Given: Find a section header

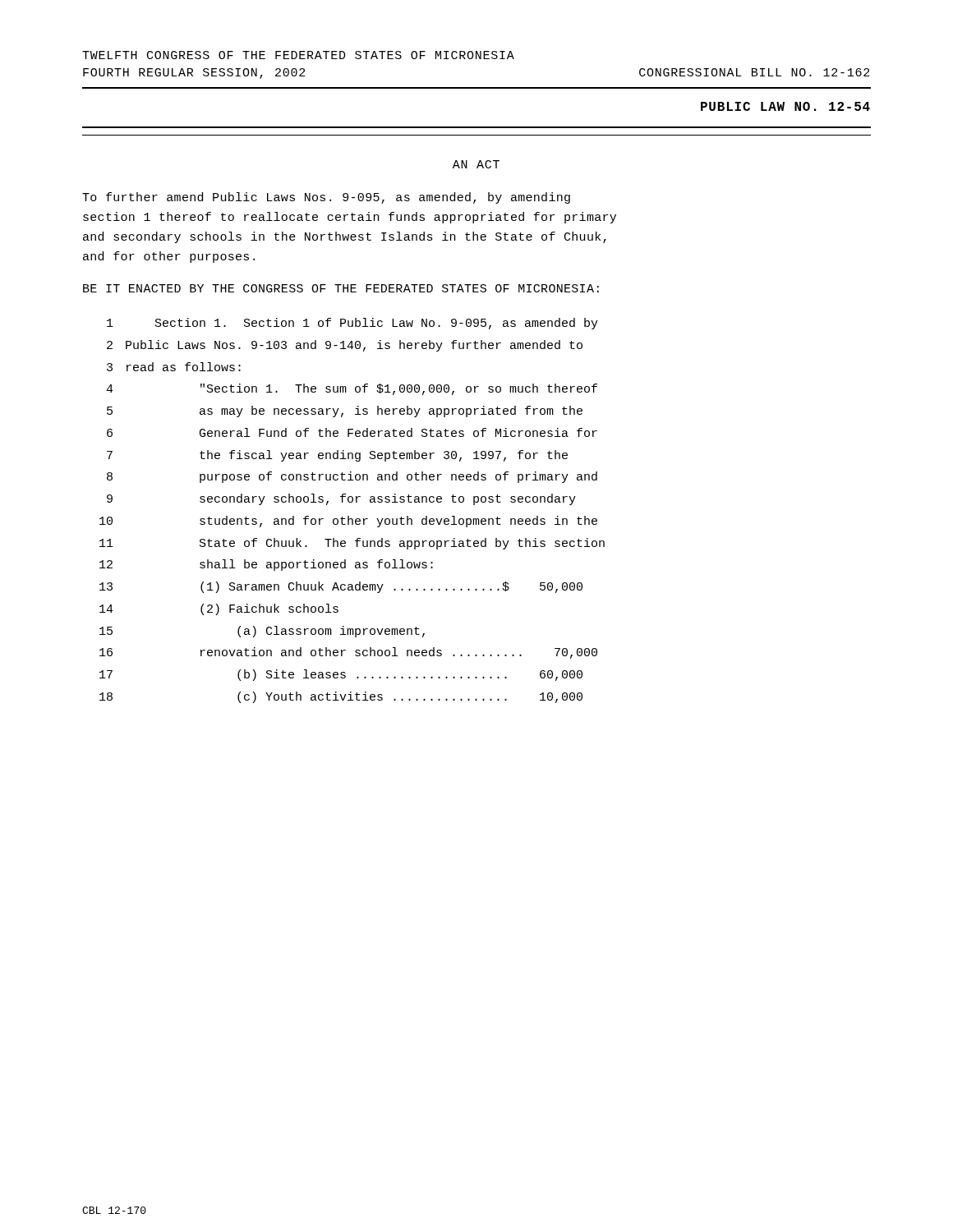Looking at the screenshot, I should coord(476,166).
